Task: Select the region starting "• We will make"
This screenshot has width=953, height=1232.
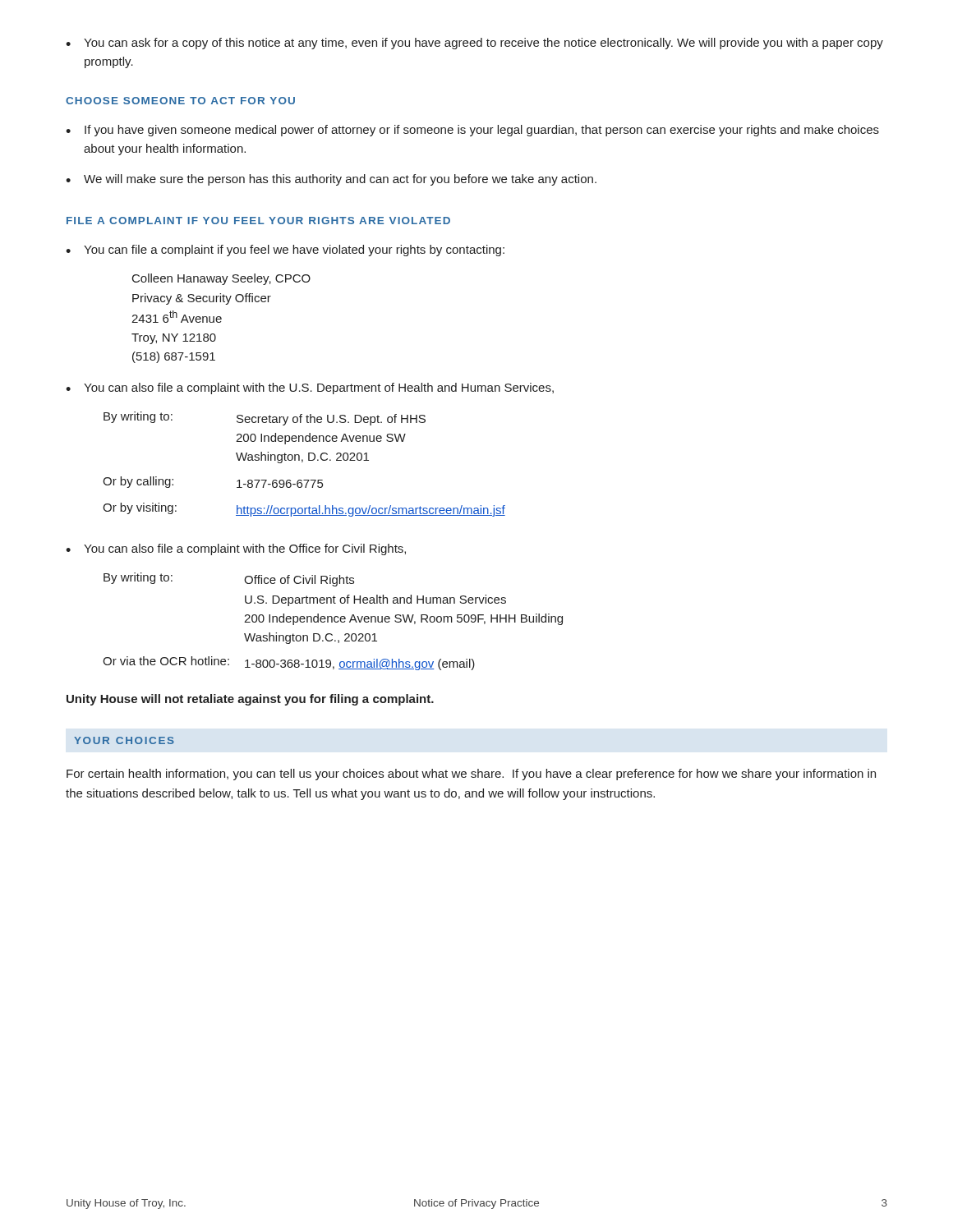Action: point(476,180)
